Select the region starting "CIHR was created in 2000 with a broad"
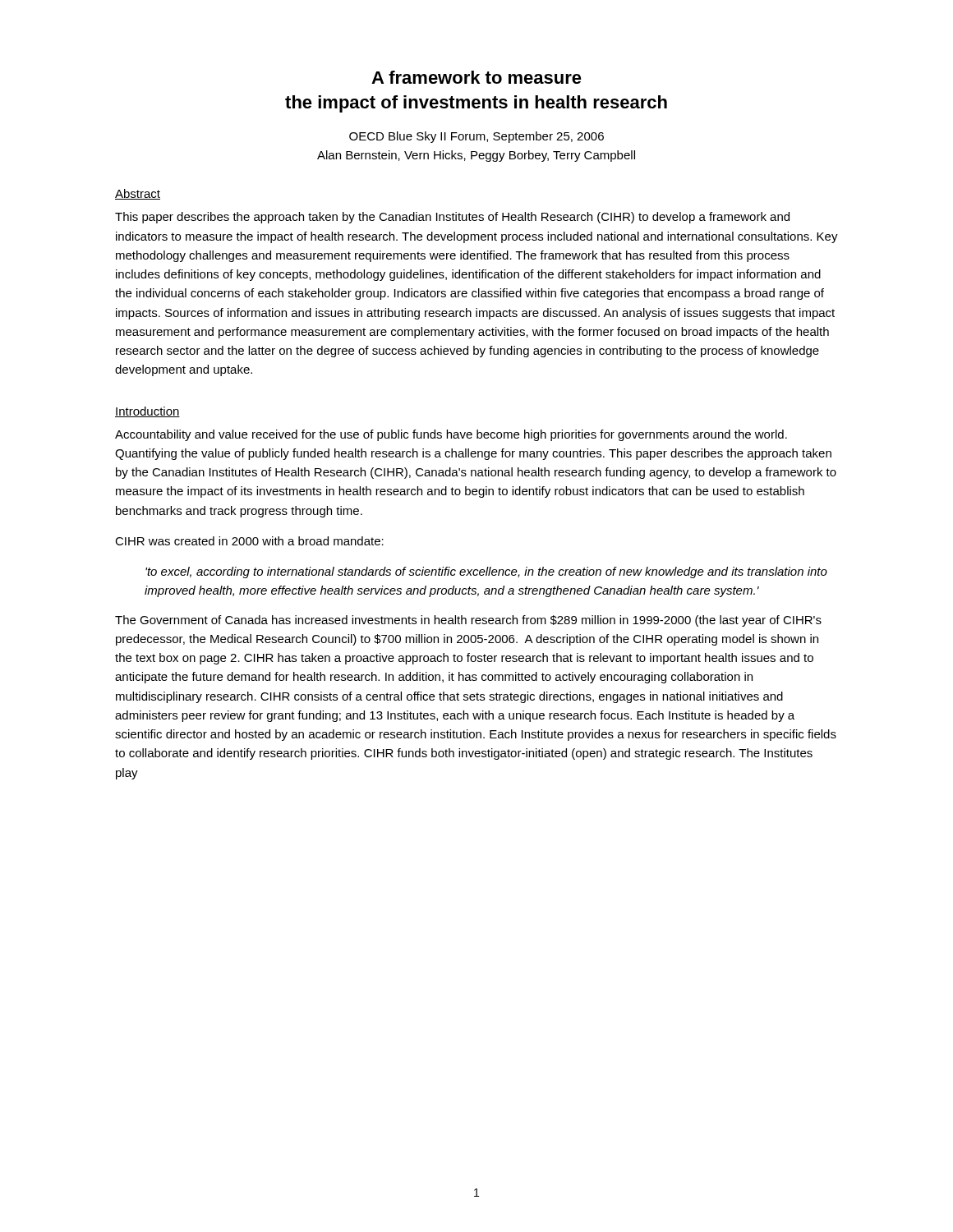 pyautogui.click(x=250, y=541)
